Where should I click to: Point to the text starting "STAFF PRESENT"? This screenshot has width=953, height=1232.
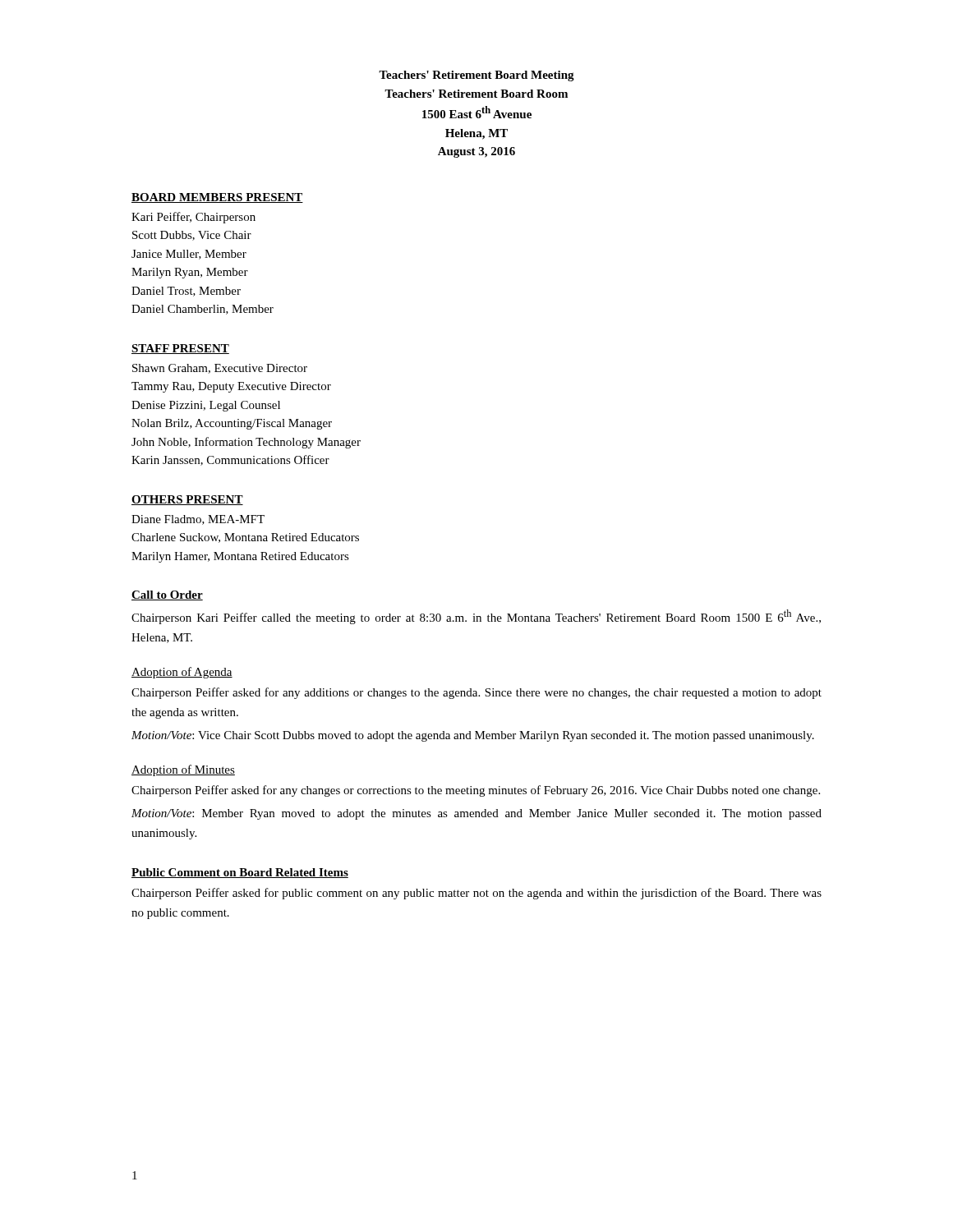(x=180, y=348)
